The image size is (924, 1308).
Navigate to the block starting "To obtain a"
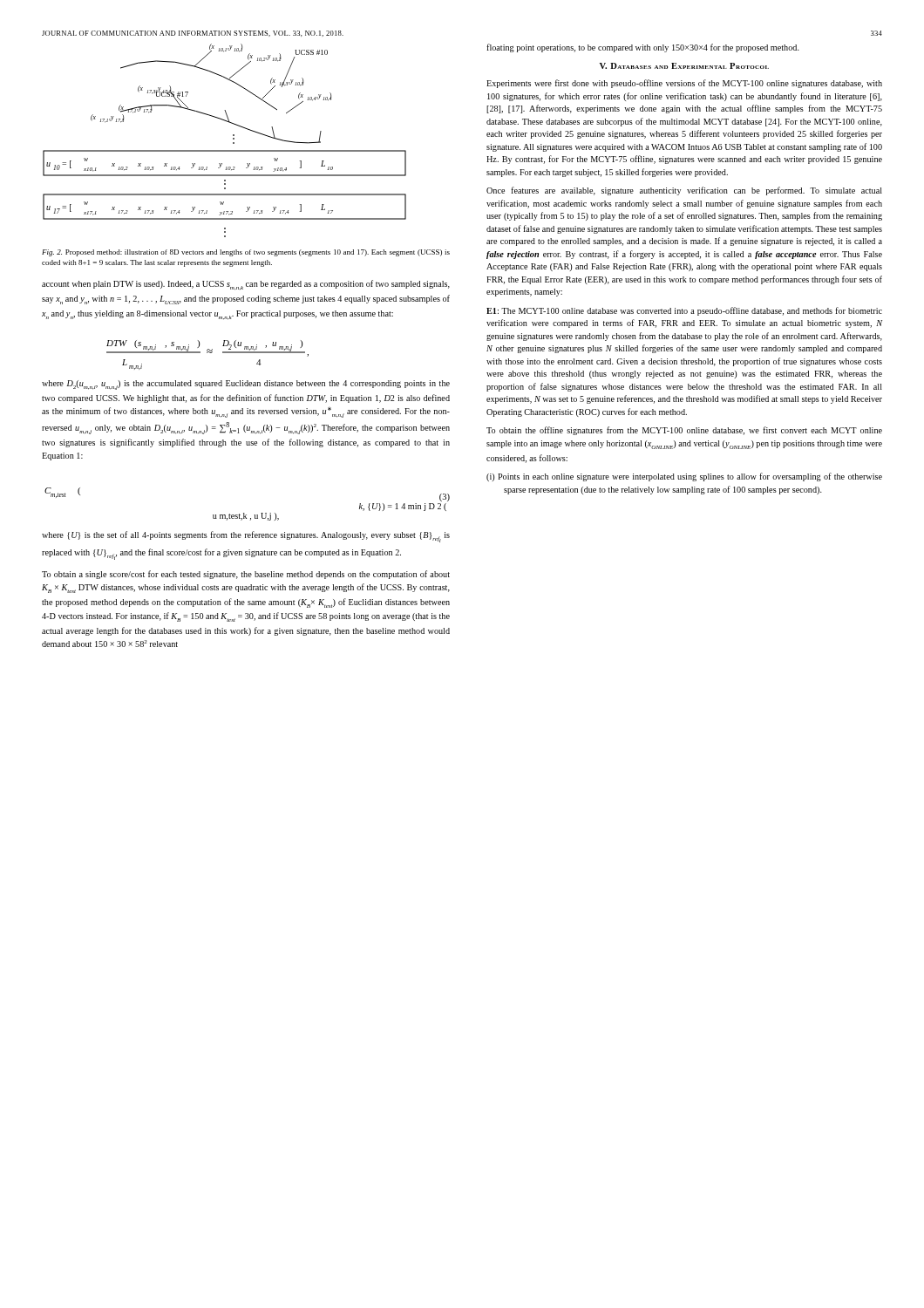tap(246, 610)
